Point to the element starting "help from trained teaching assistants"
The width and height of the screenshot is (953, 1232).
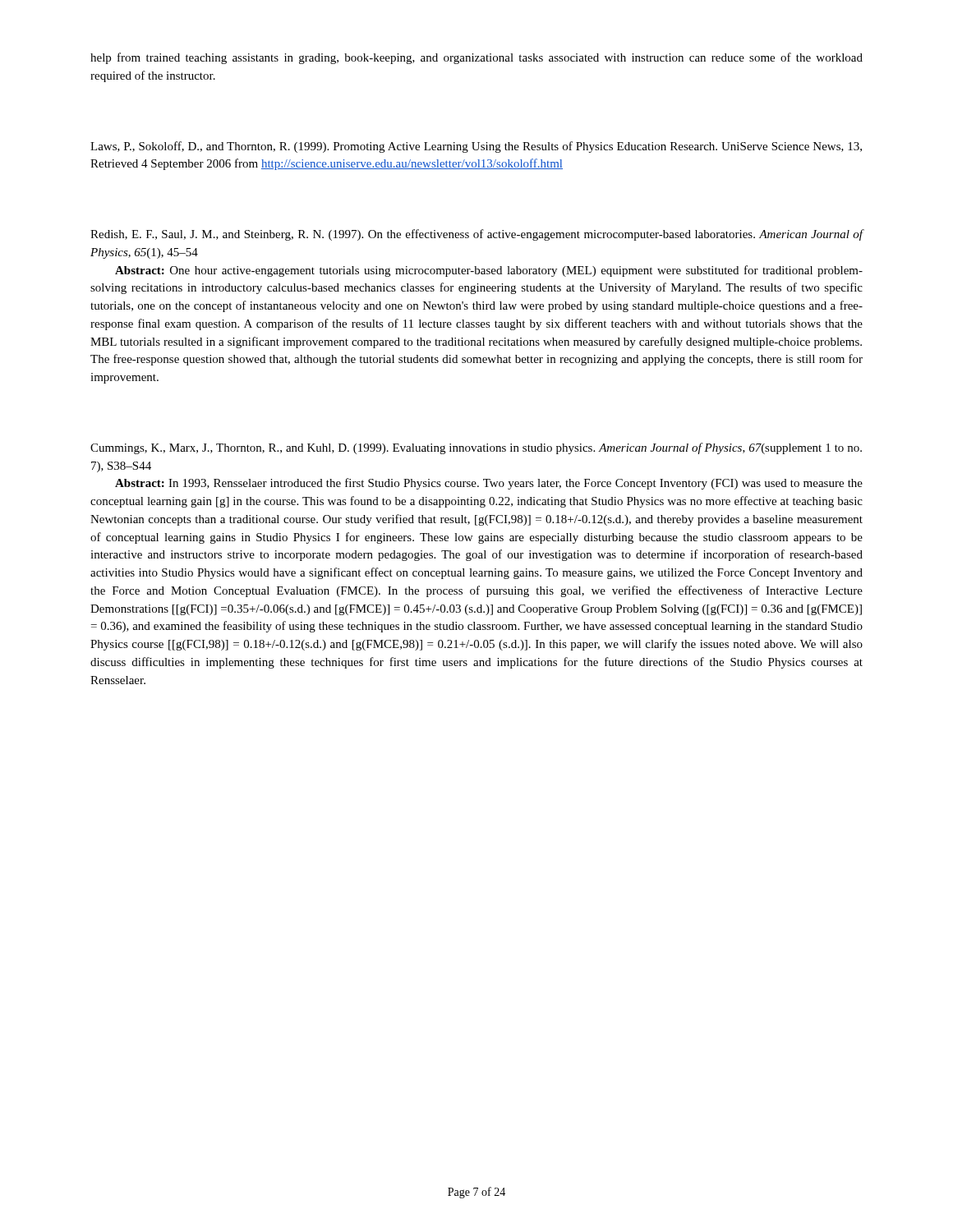click(x=476, y=67)
